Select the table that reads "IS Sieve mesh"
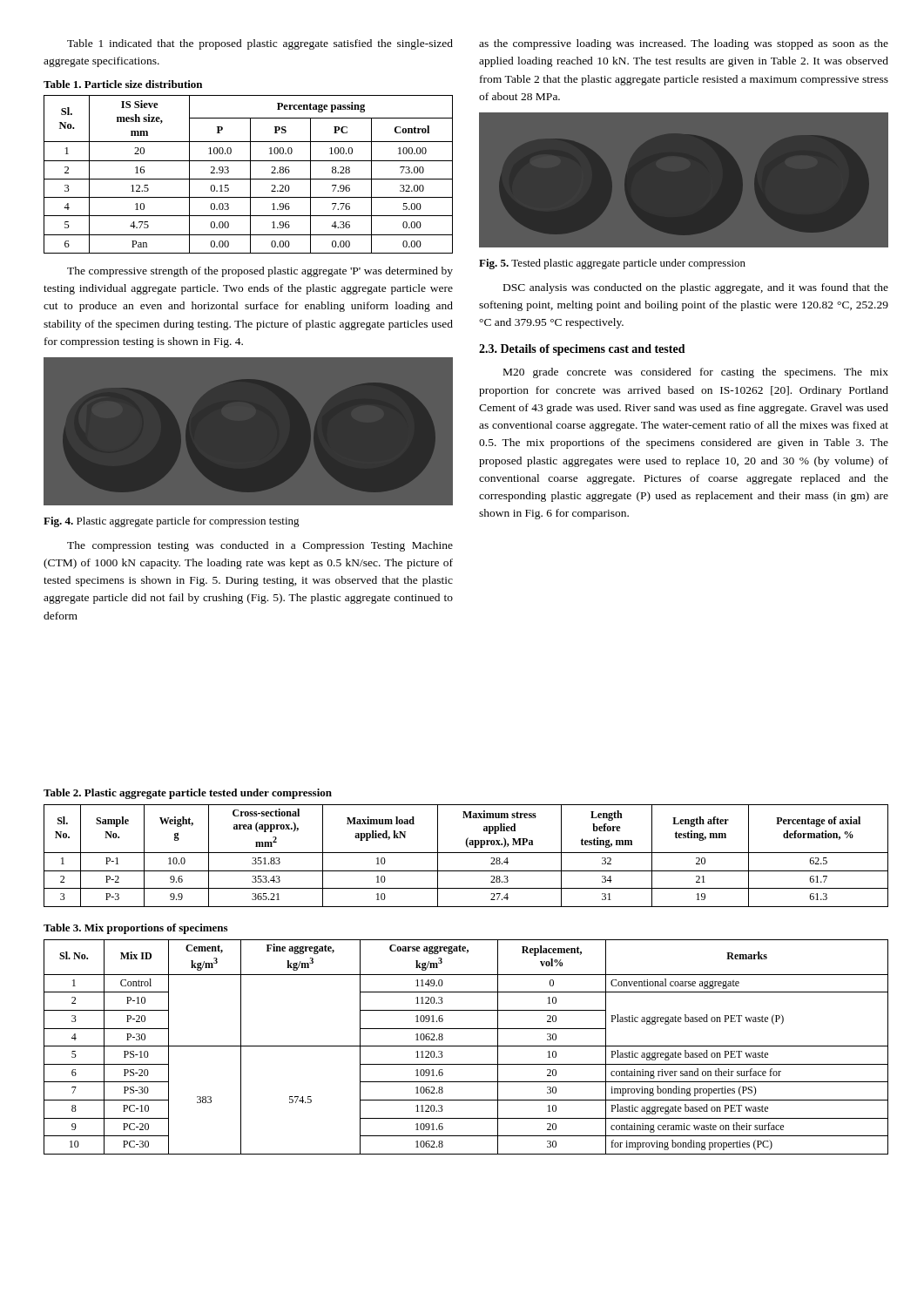 [x=248, y=174]
